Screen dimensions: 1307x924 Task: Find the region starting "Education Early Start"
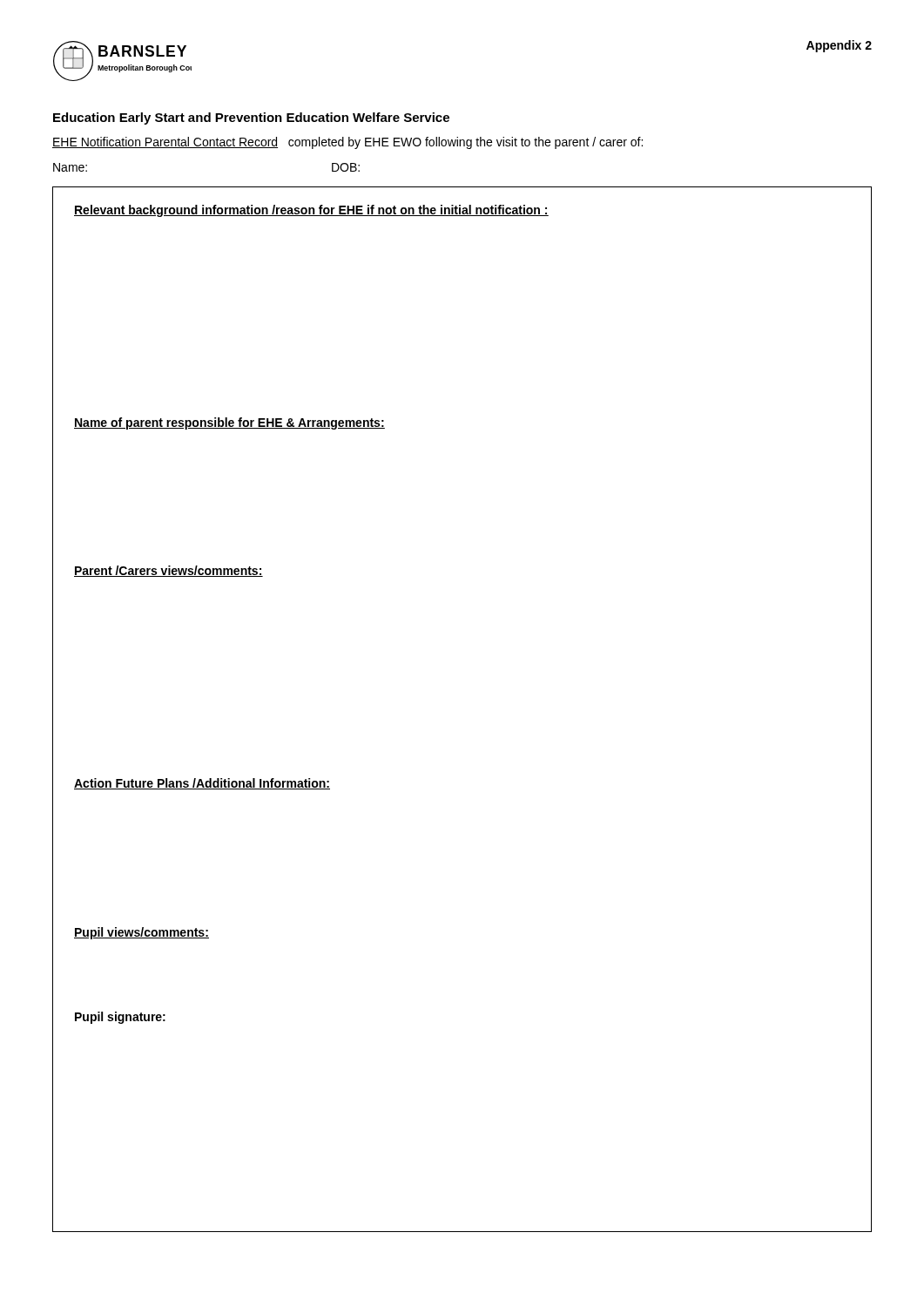click(251, 117)
